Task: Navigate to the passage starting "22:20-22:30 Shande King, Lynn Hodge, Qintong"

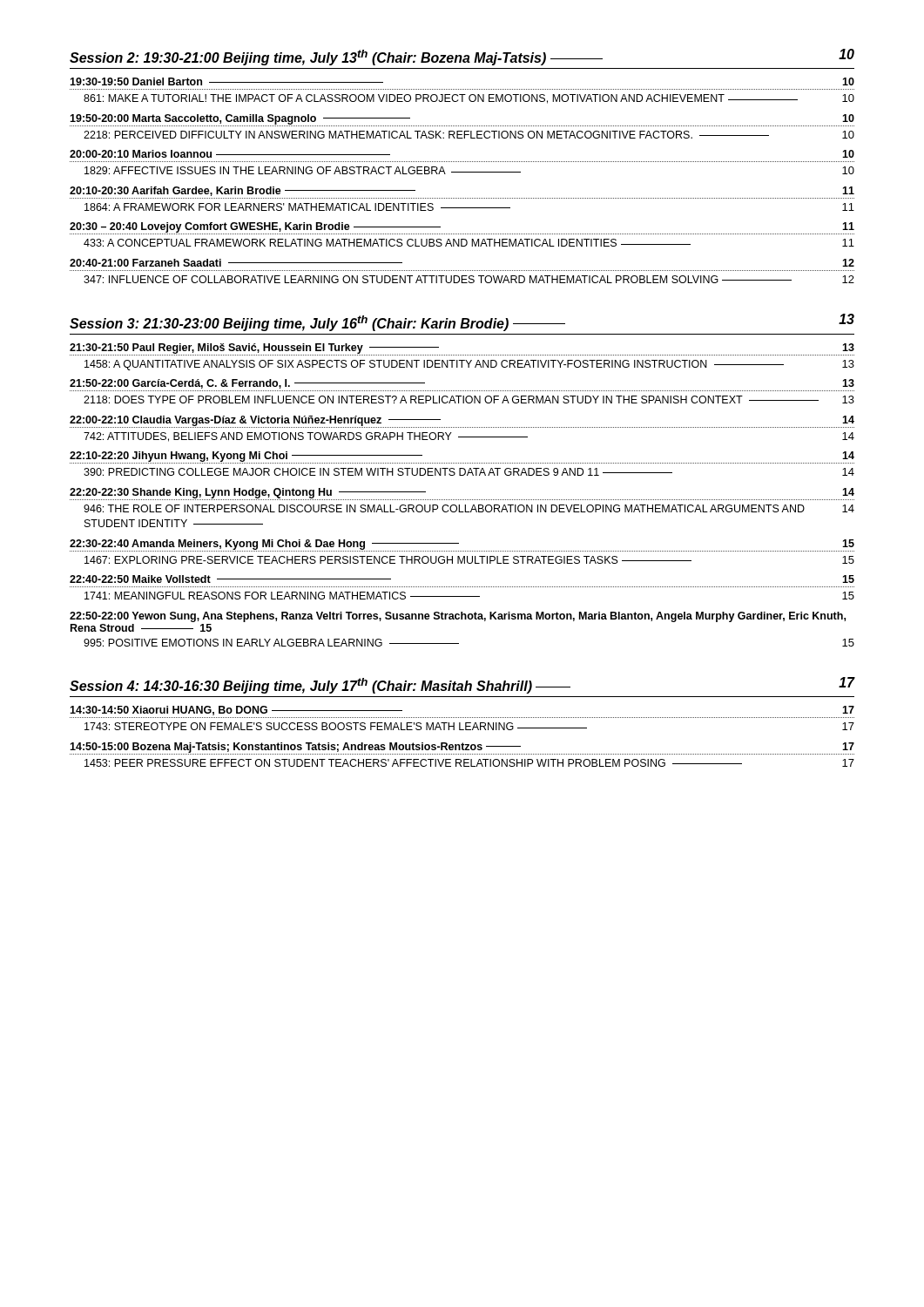Action: [462, 509]
